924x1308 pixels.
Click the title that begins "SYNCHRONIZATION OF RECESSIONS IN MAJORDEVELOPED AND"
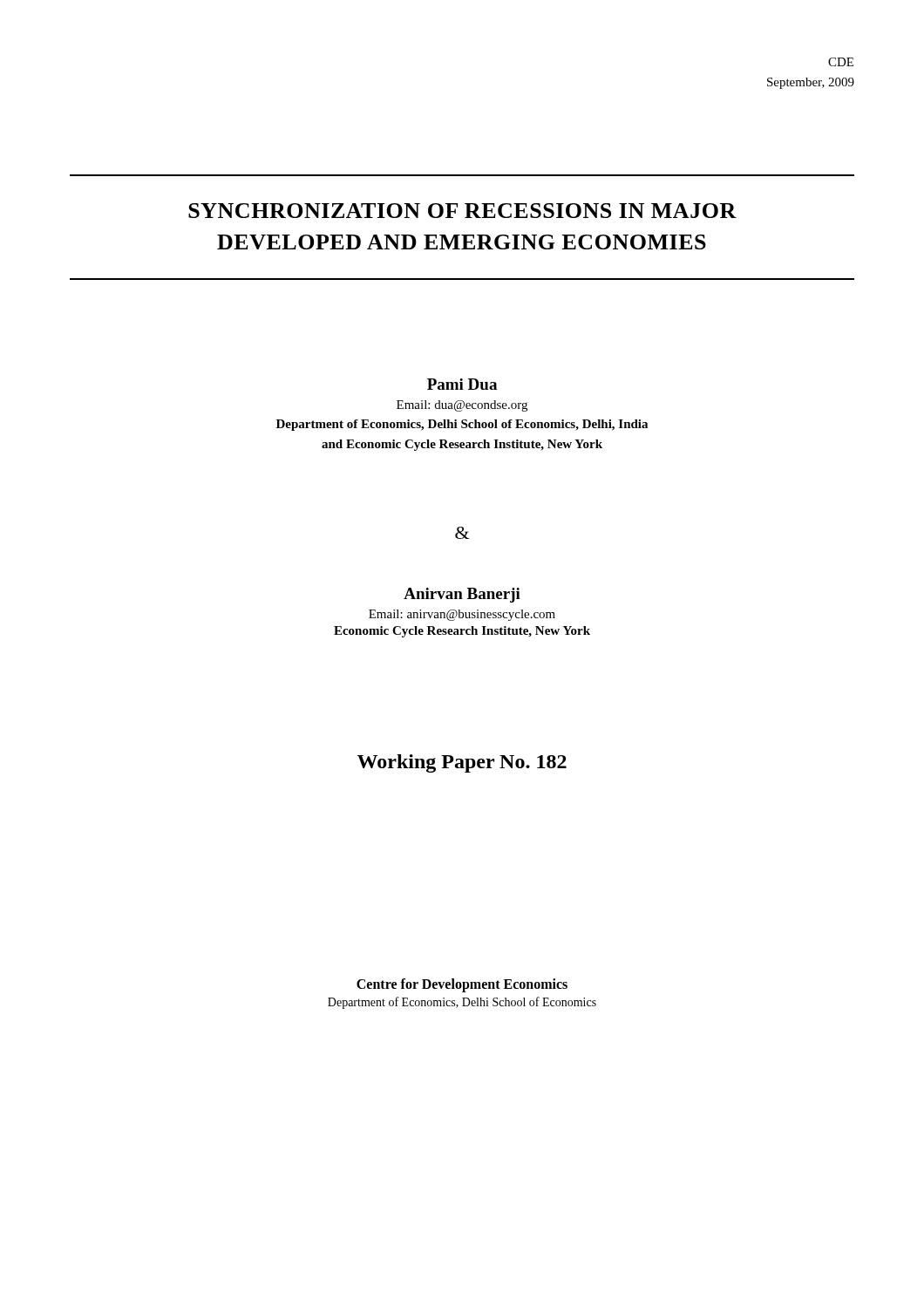[x=462, y=226]
